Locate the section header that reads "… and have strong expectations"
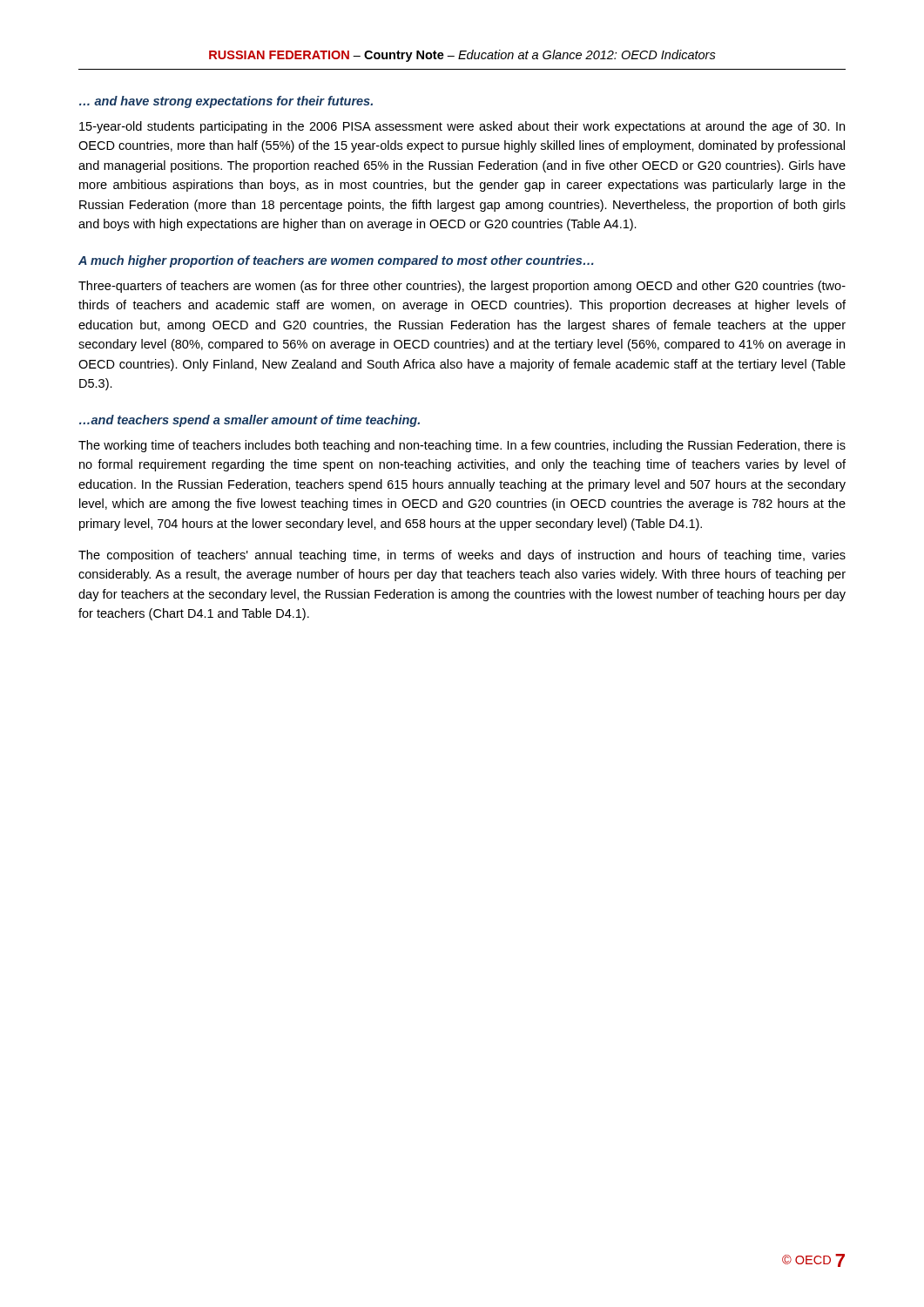Image resolution: width=924 pixels, height=1307 pixels. pos(226,101)
